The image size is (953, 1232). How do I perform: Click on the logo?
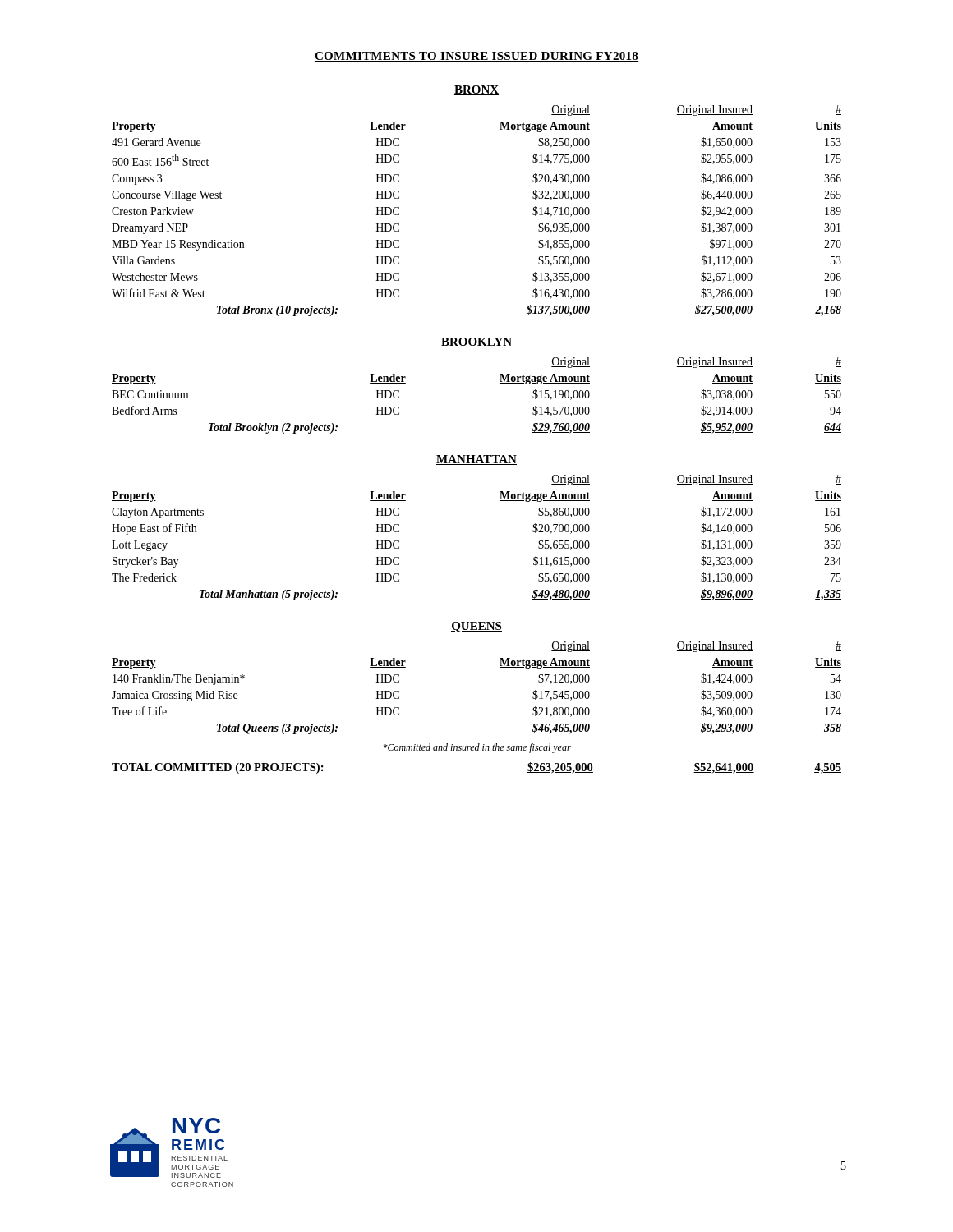tap(171, 1152)
